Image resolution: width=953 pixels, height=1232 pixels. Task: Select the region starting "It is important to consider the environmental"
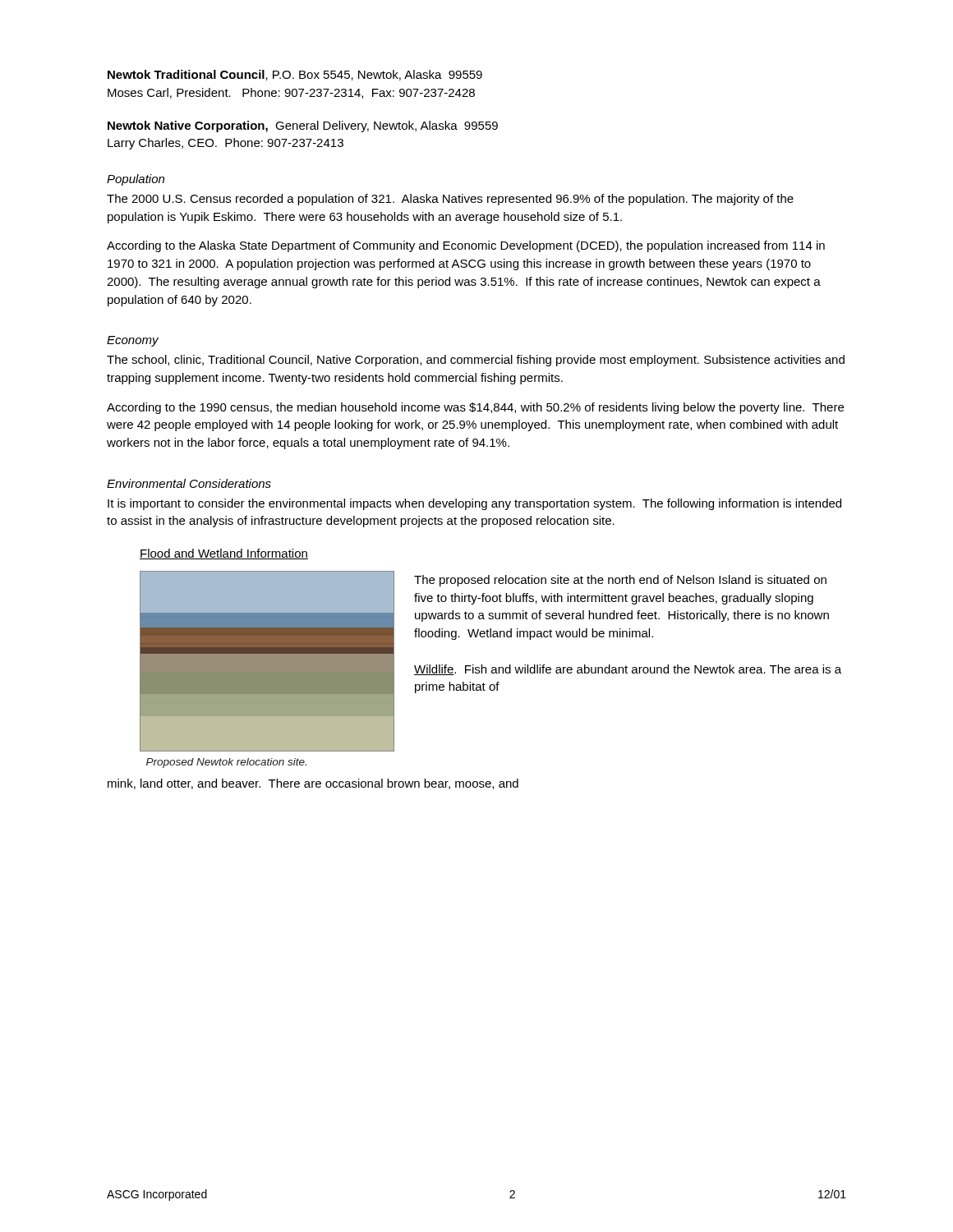pos(476,512)
